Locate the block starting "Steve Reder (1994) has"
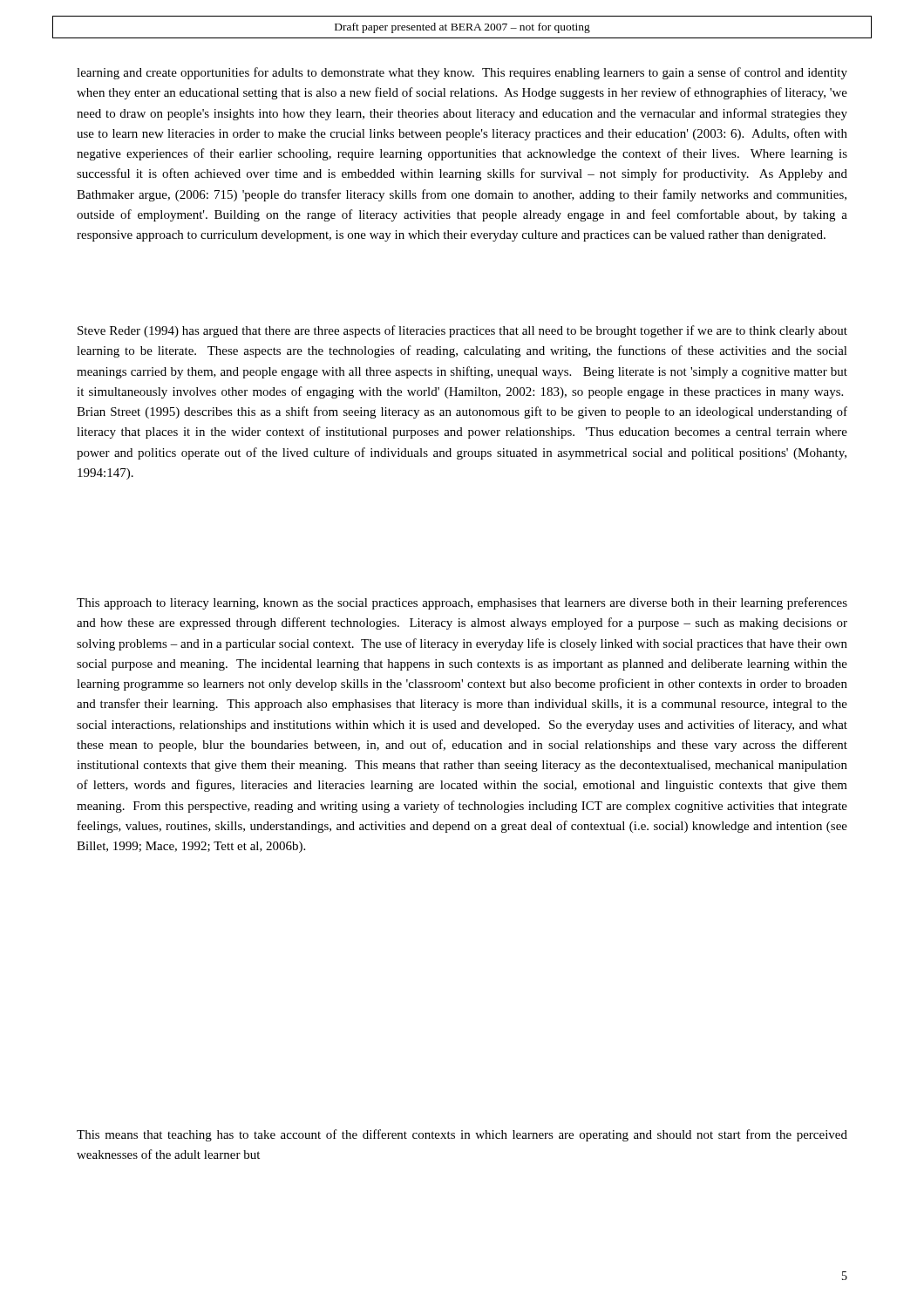 [462, 401]
